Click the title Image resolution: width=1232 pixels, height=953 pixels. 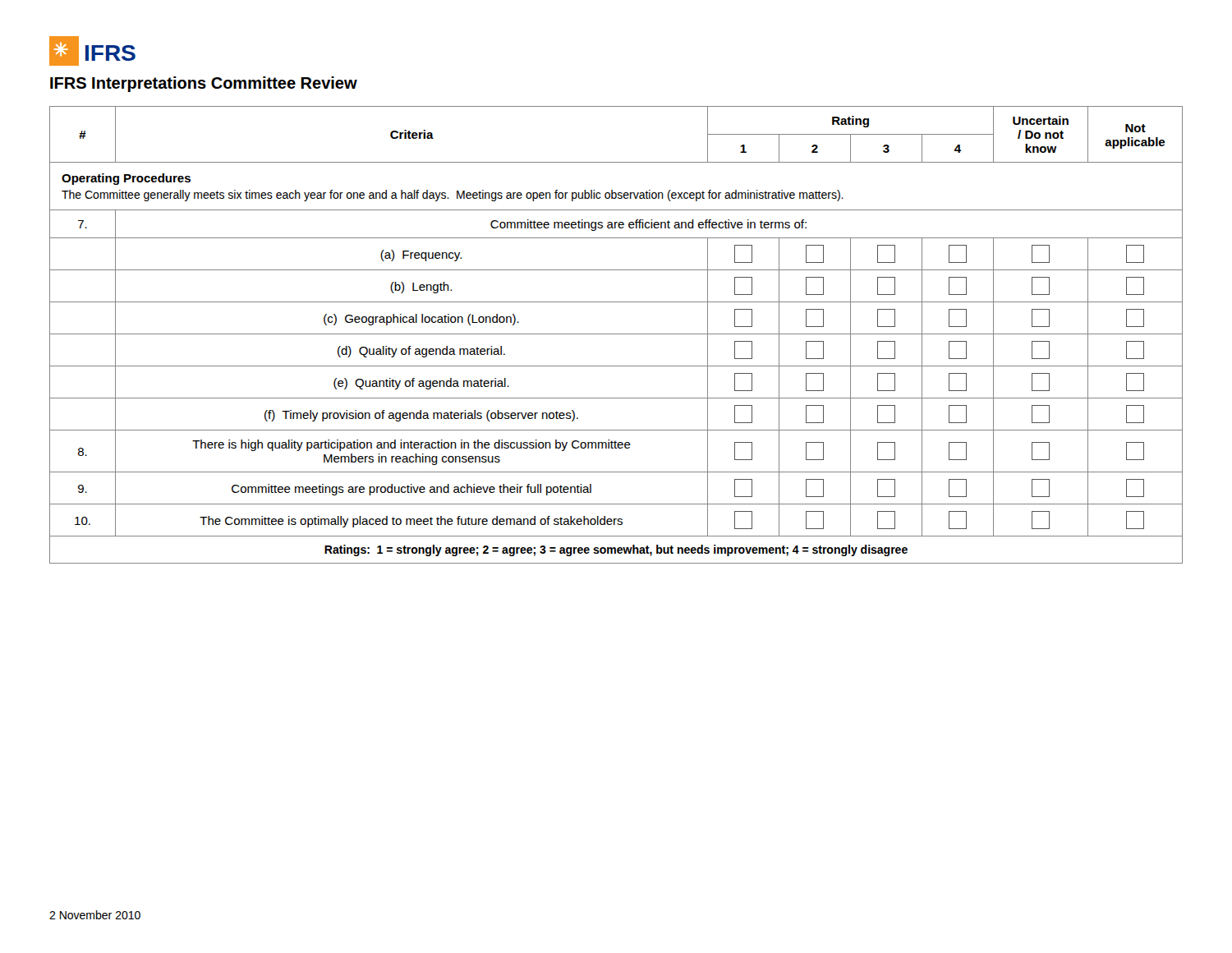pos(203,83)
